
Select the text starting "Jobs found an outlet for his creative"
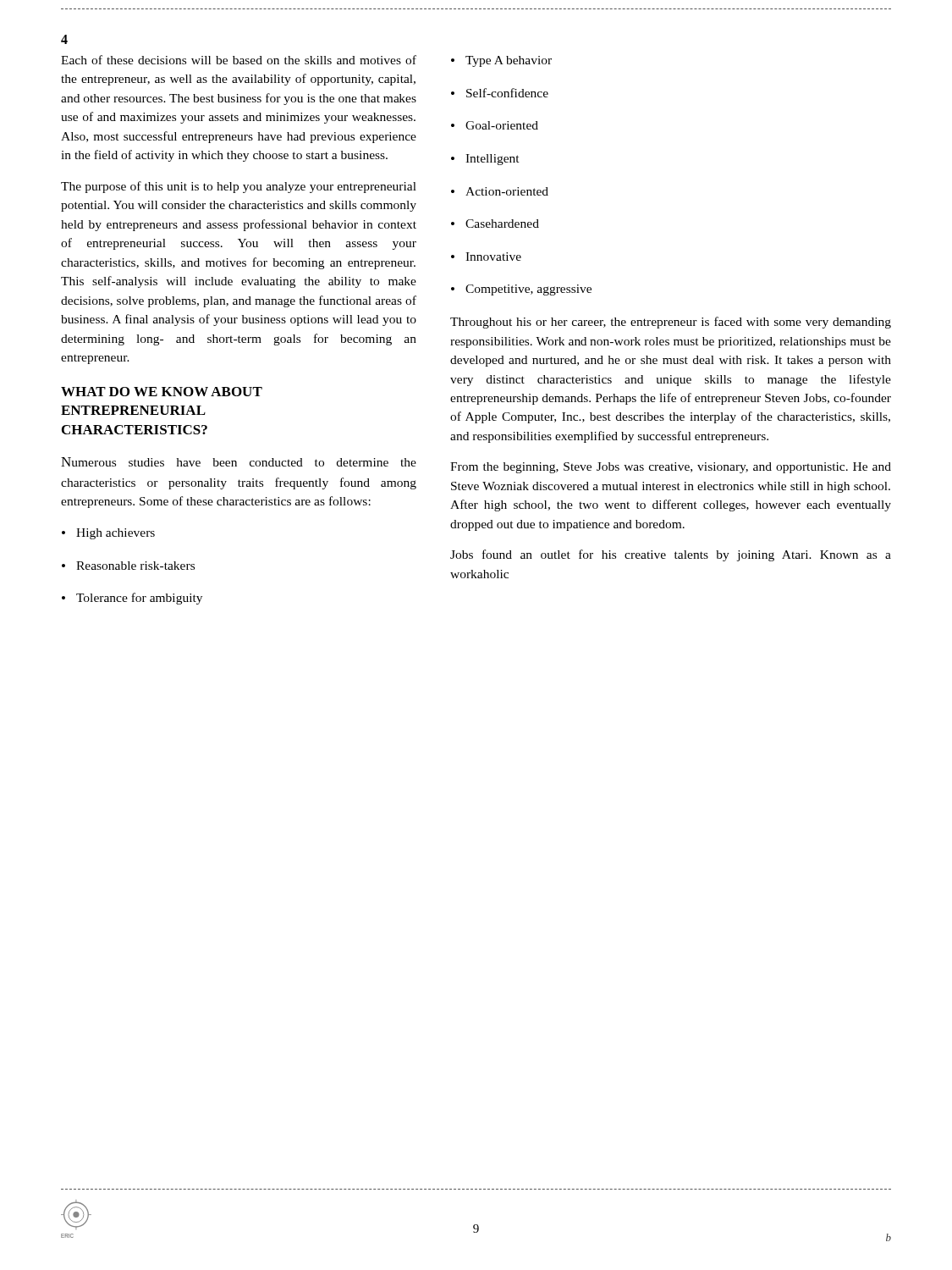(x=671, y=565)
